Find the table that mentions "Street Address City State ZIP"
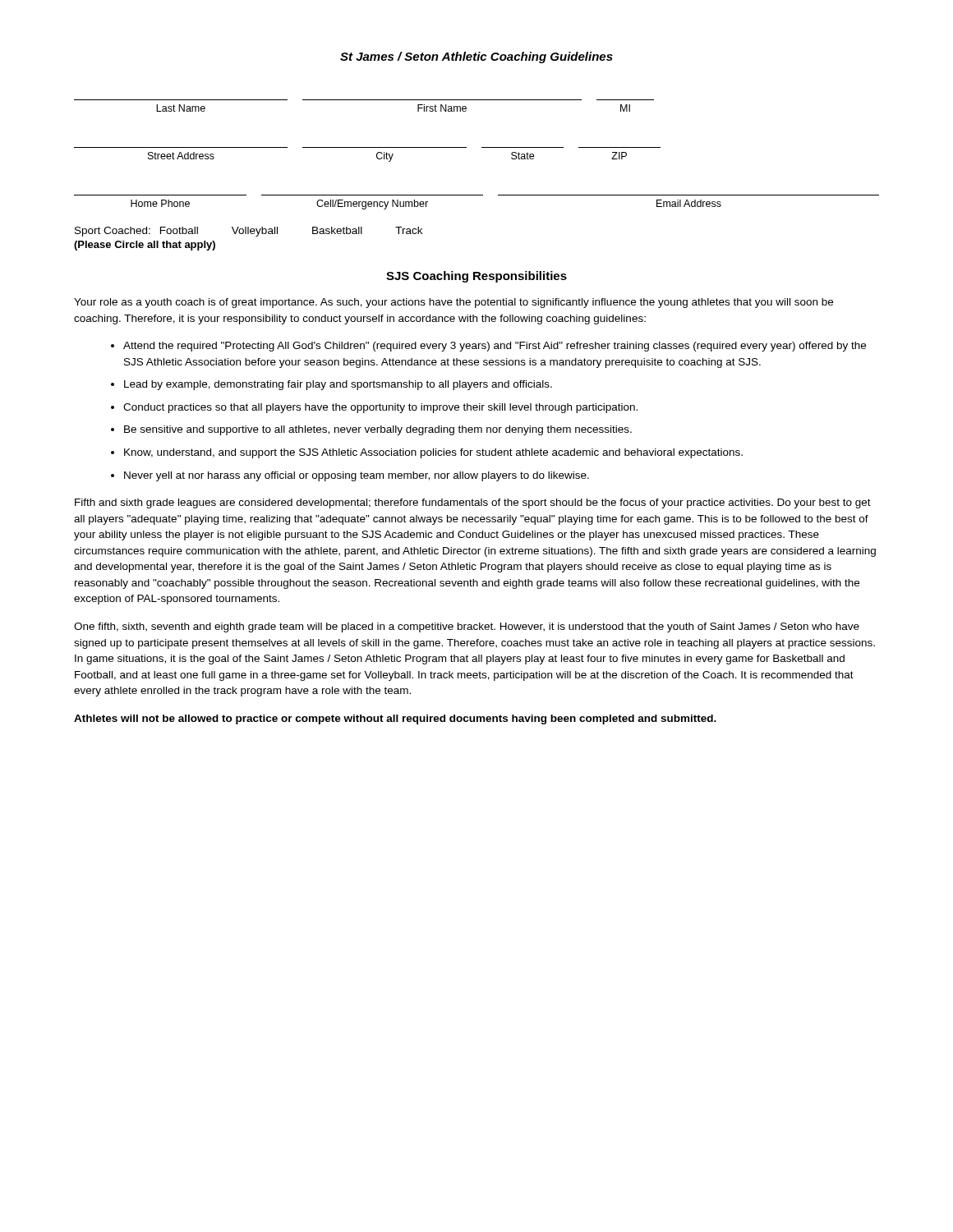Screen dimensions: 1232x953 click(x=476, y=145)
